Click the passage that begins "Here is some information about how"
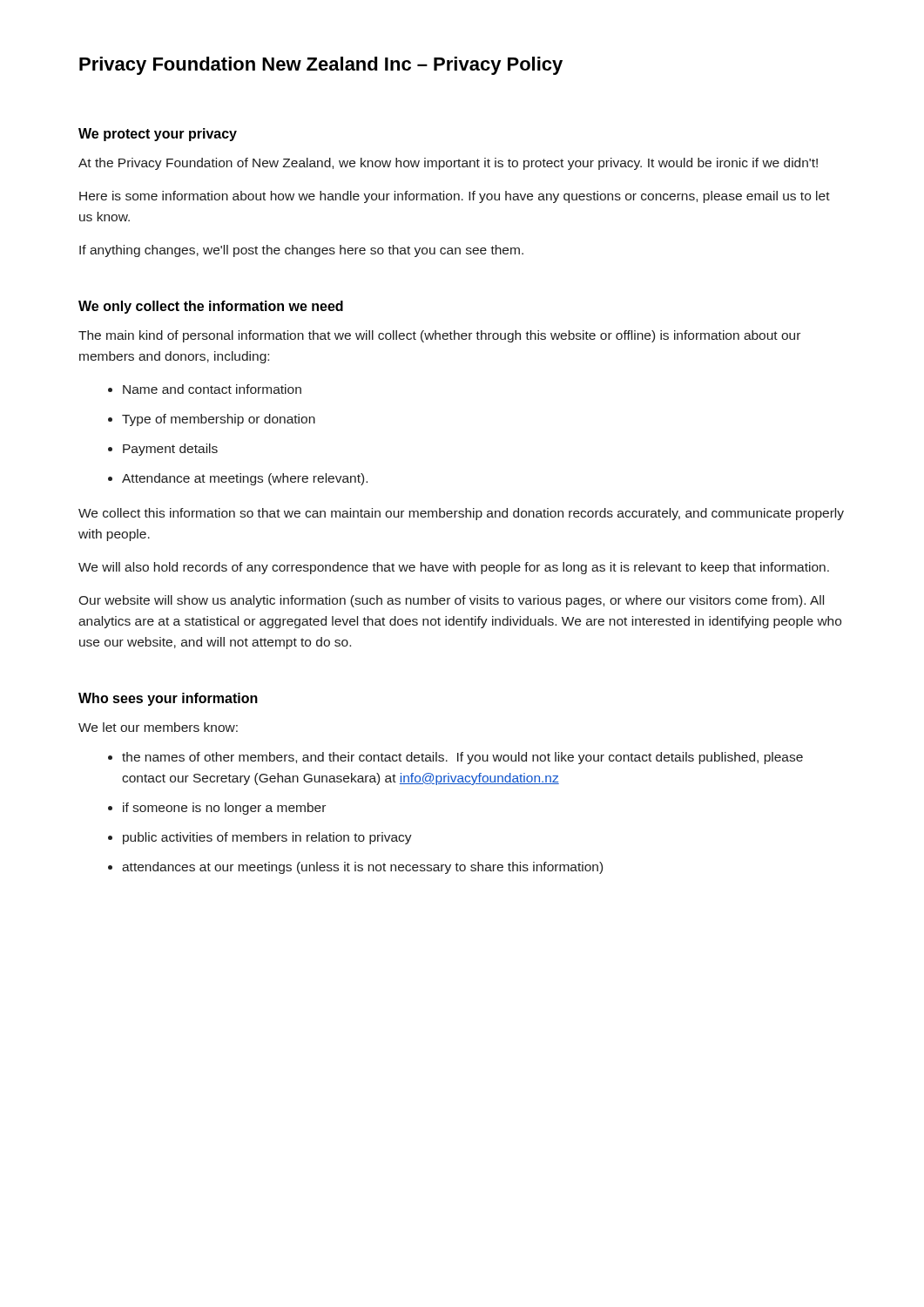This screenshot has height=1307, width=924. click(454, 206)
